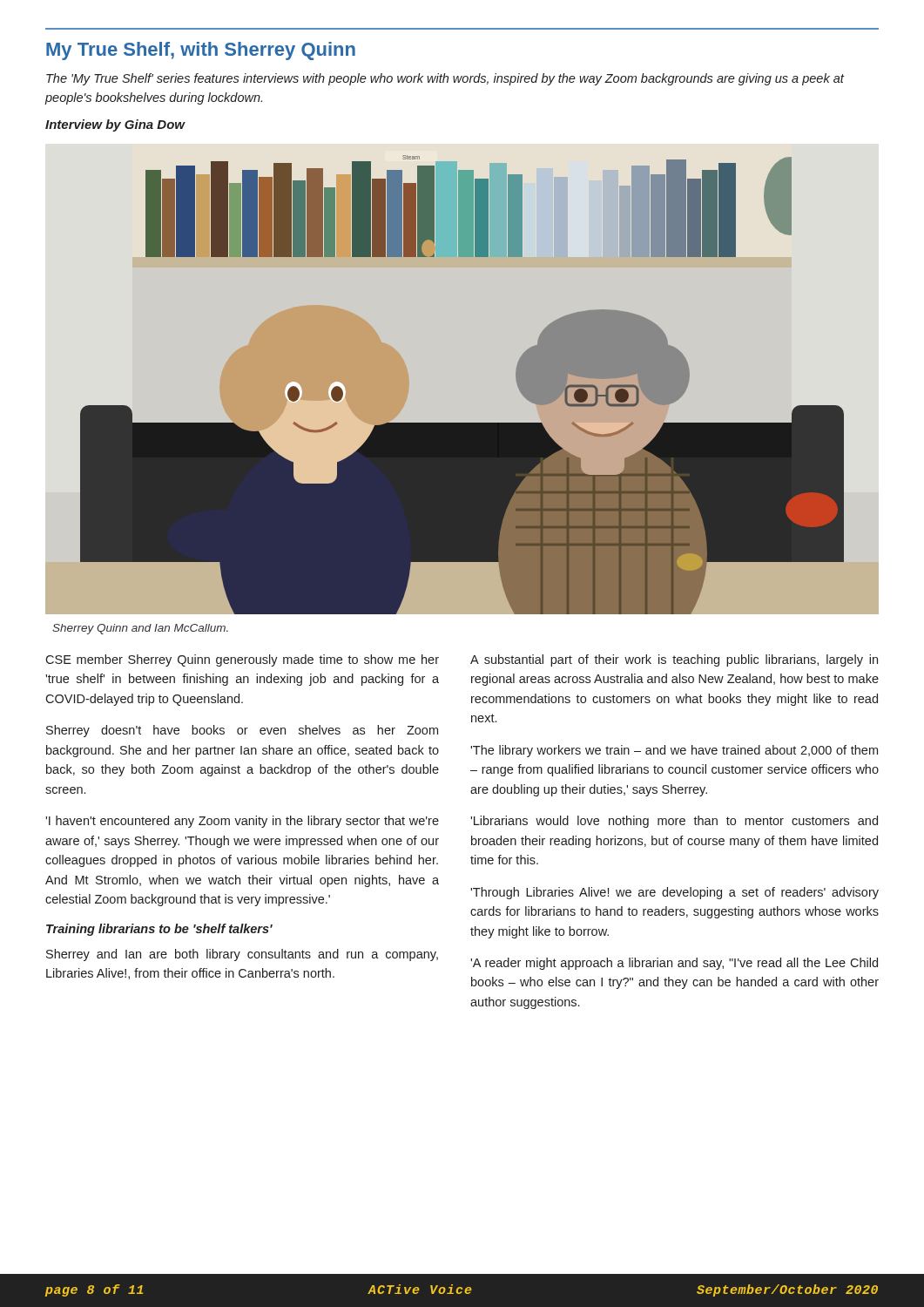
Task: Select the text block that reads "CSE member Sherrey"
Action: tap(242, 679)
